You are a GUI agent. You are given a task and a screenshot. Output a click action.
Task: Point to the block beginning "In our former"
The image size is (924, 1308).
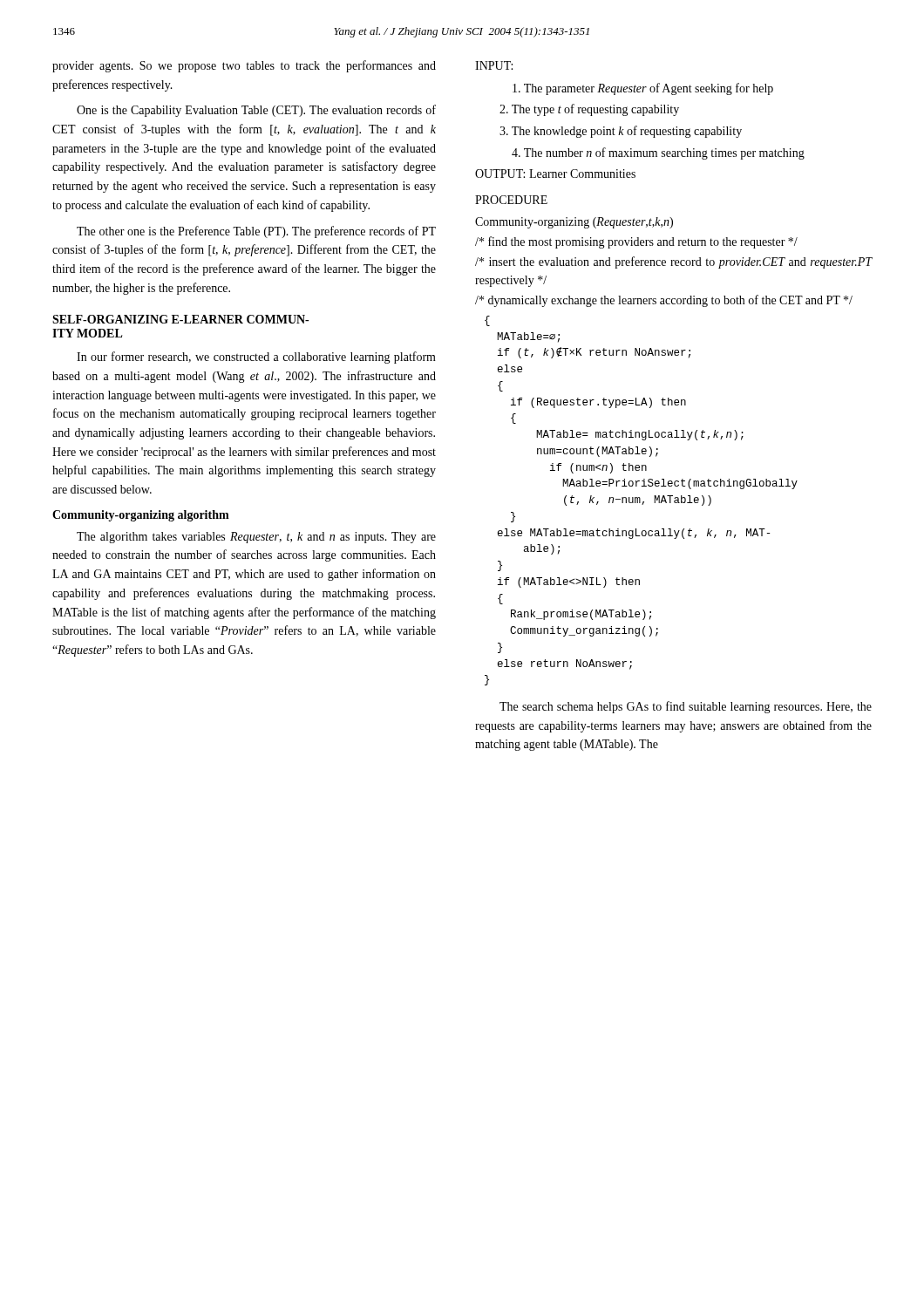point(244,424)
